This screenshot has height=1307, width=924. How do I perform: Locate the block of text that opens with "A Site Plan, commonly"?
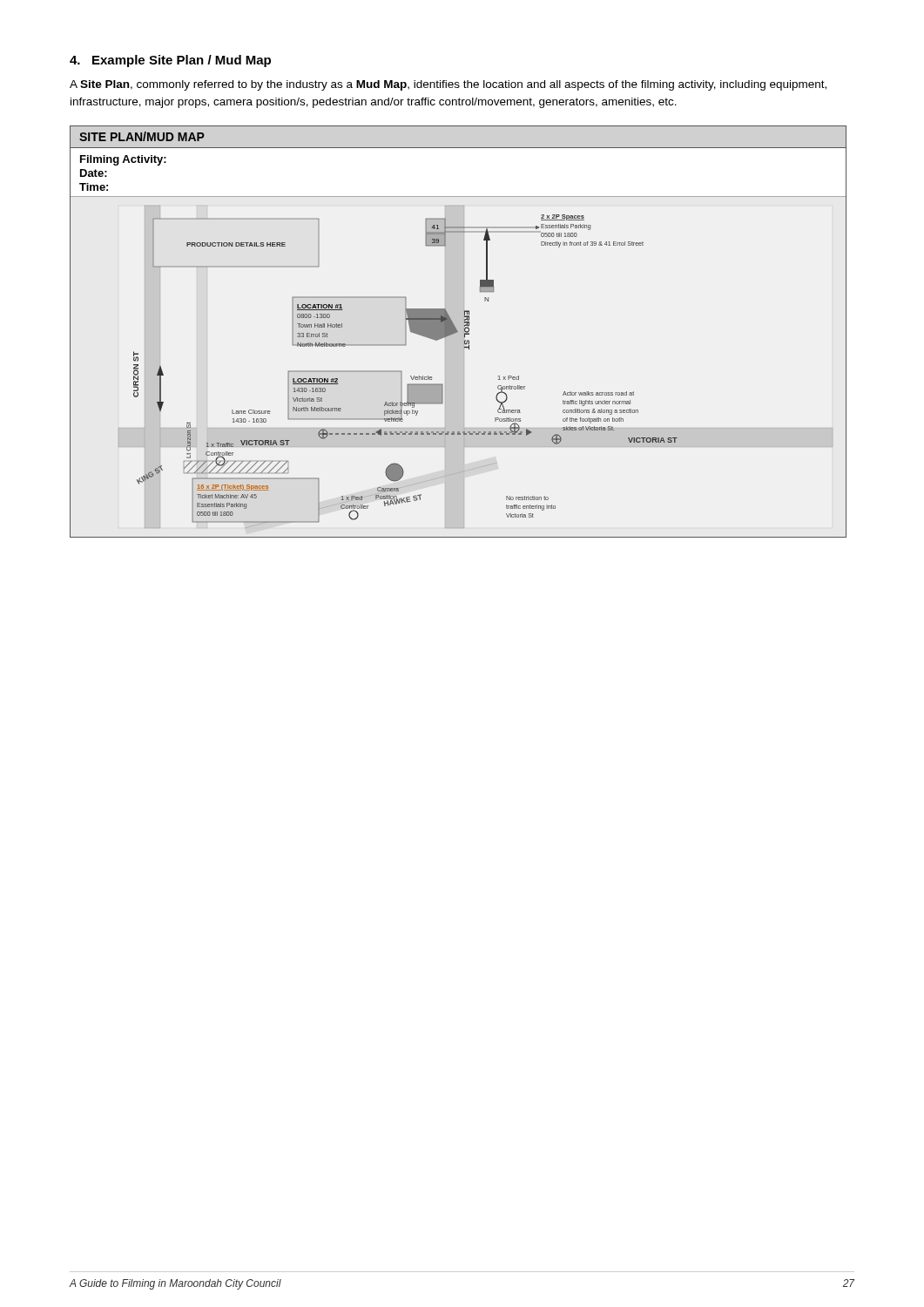tap(449, 93)
